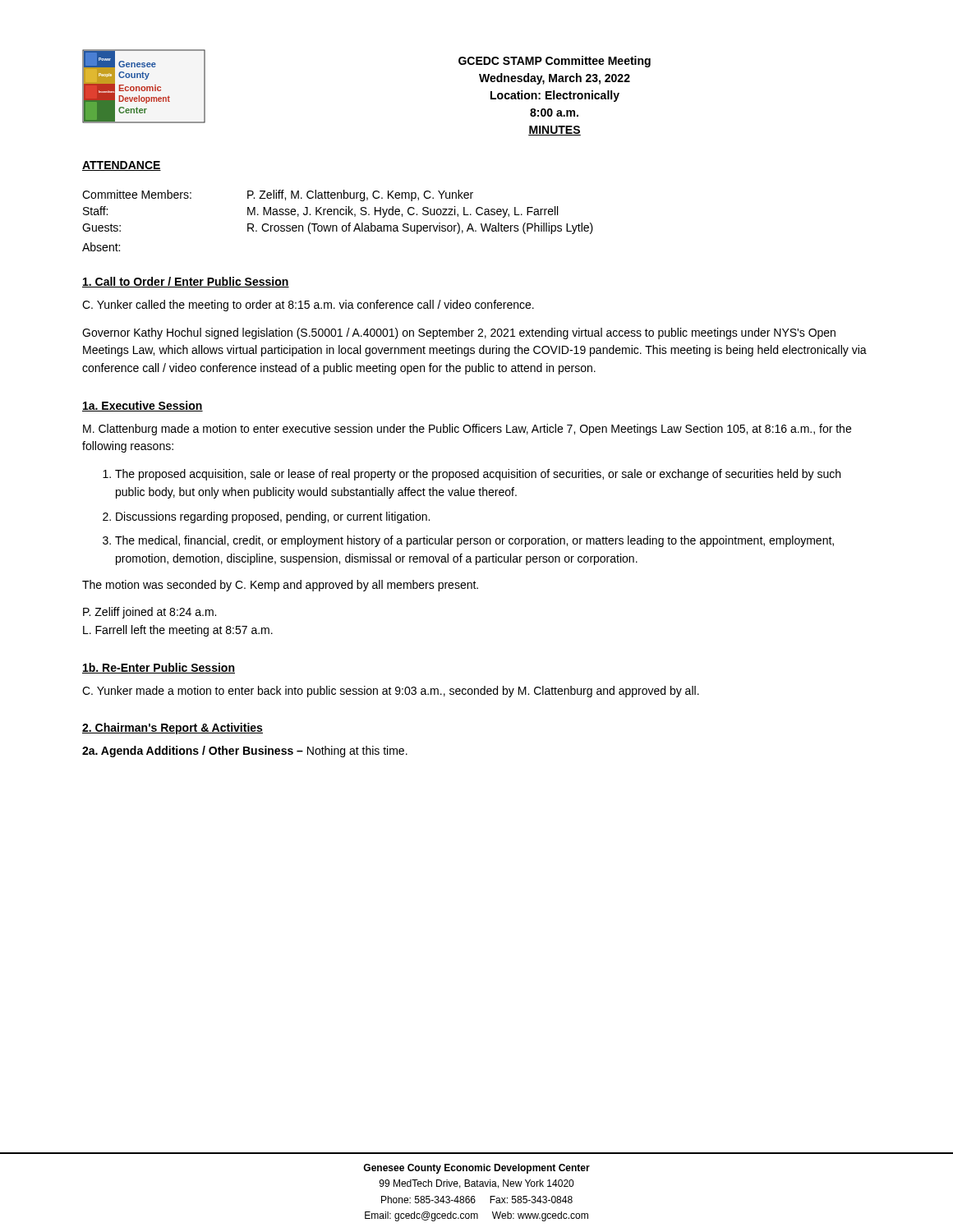Select the logo
Screen dimensions: 1232x953
pyautogui.click(x=148, y=86)
